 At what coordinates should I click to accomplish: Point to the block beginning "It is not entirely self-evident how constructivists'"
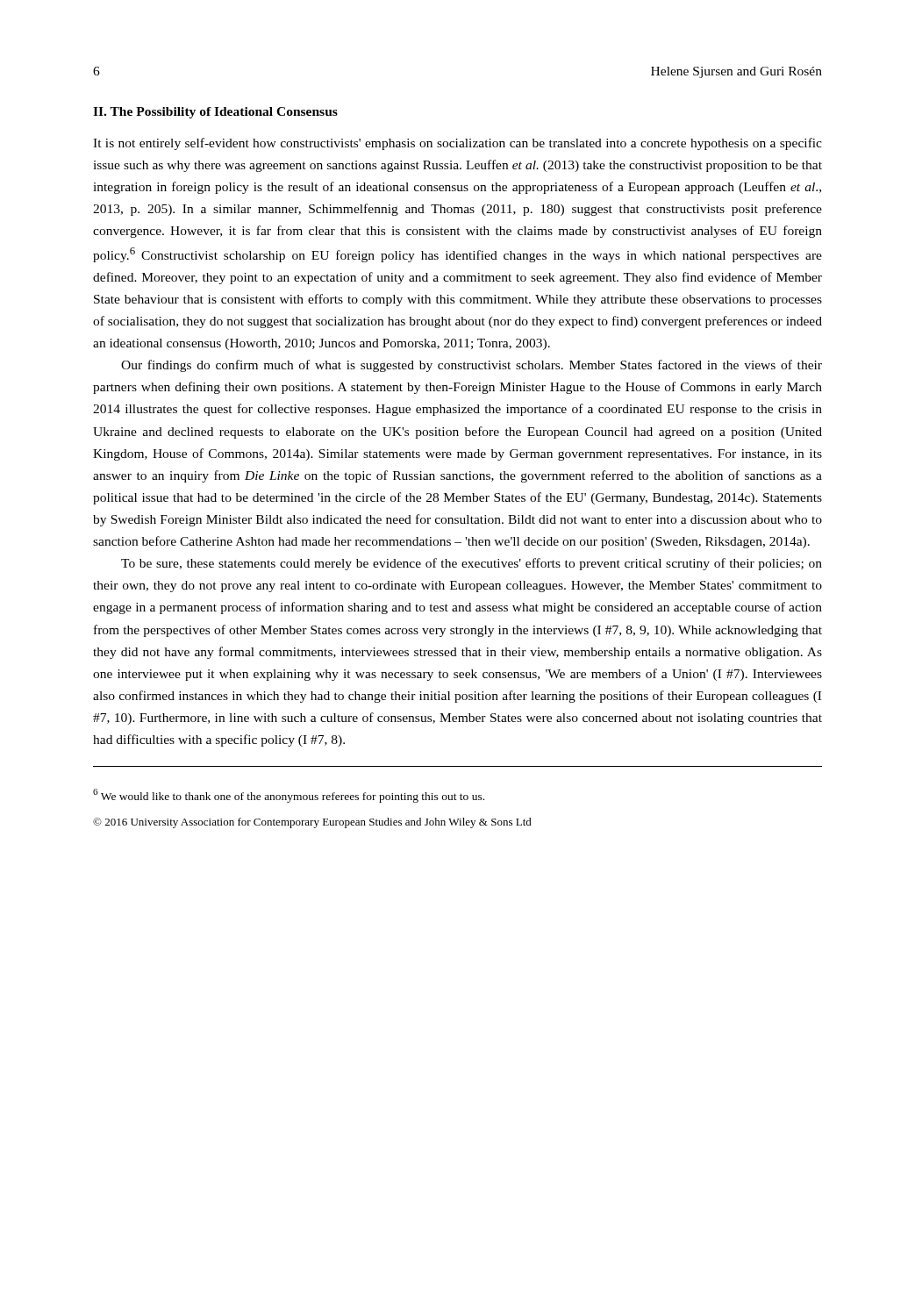[458, 243]
